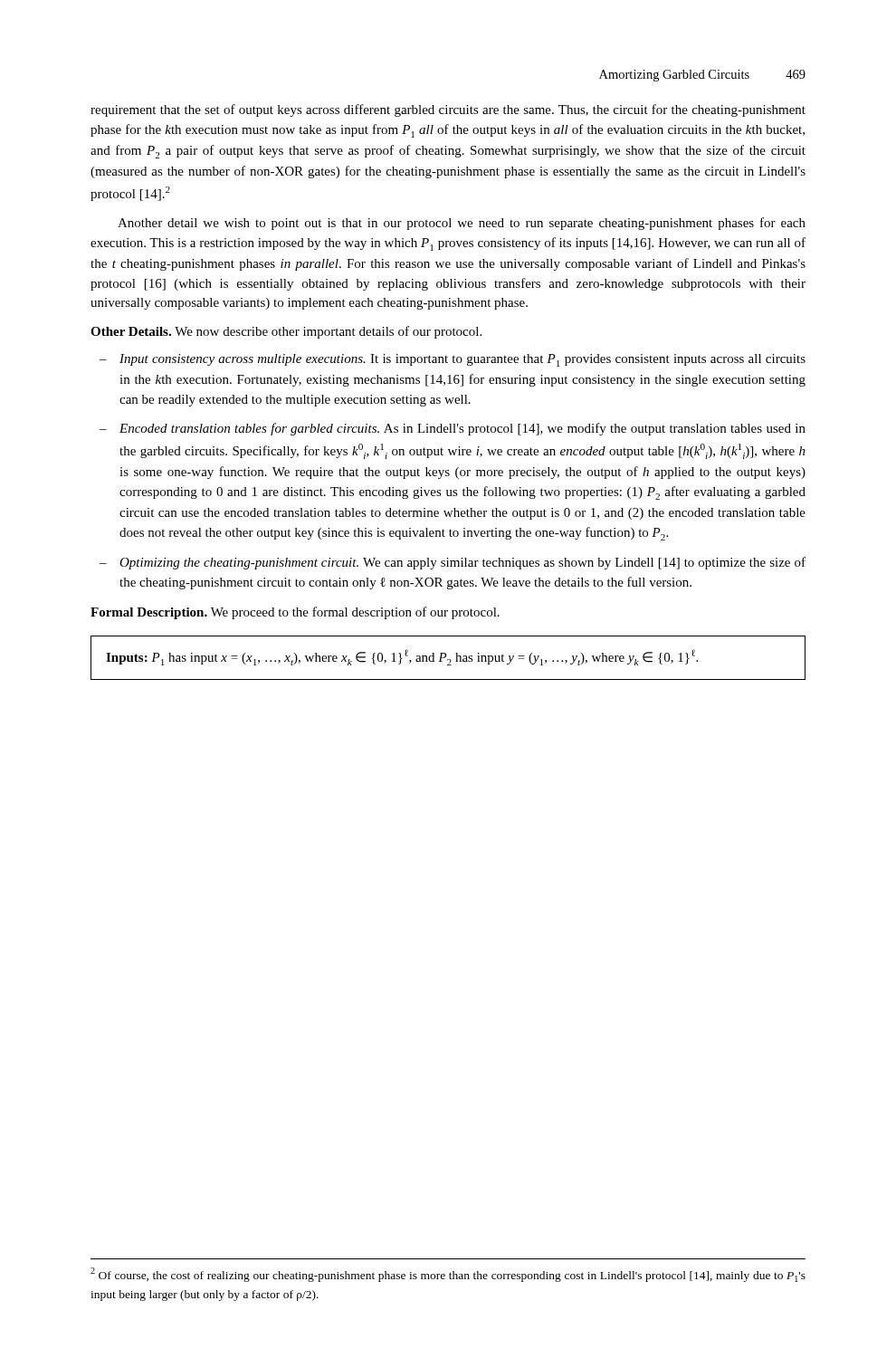Image resolution: width=896 pixels, height=1358 pixels.
Task: Locate the passage starting "We proceed to the formal description"
Action: coord(355,612)
